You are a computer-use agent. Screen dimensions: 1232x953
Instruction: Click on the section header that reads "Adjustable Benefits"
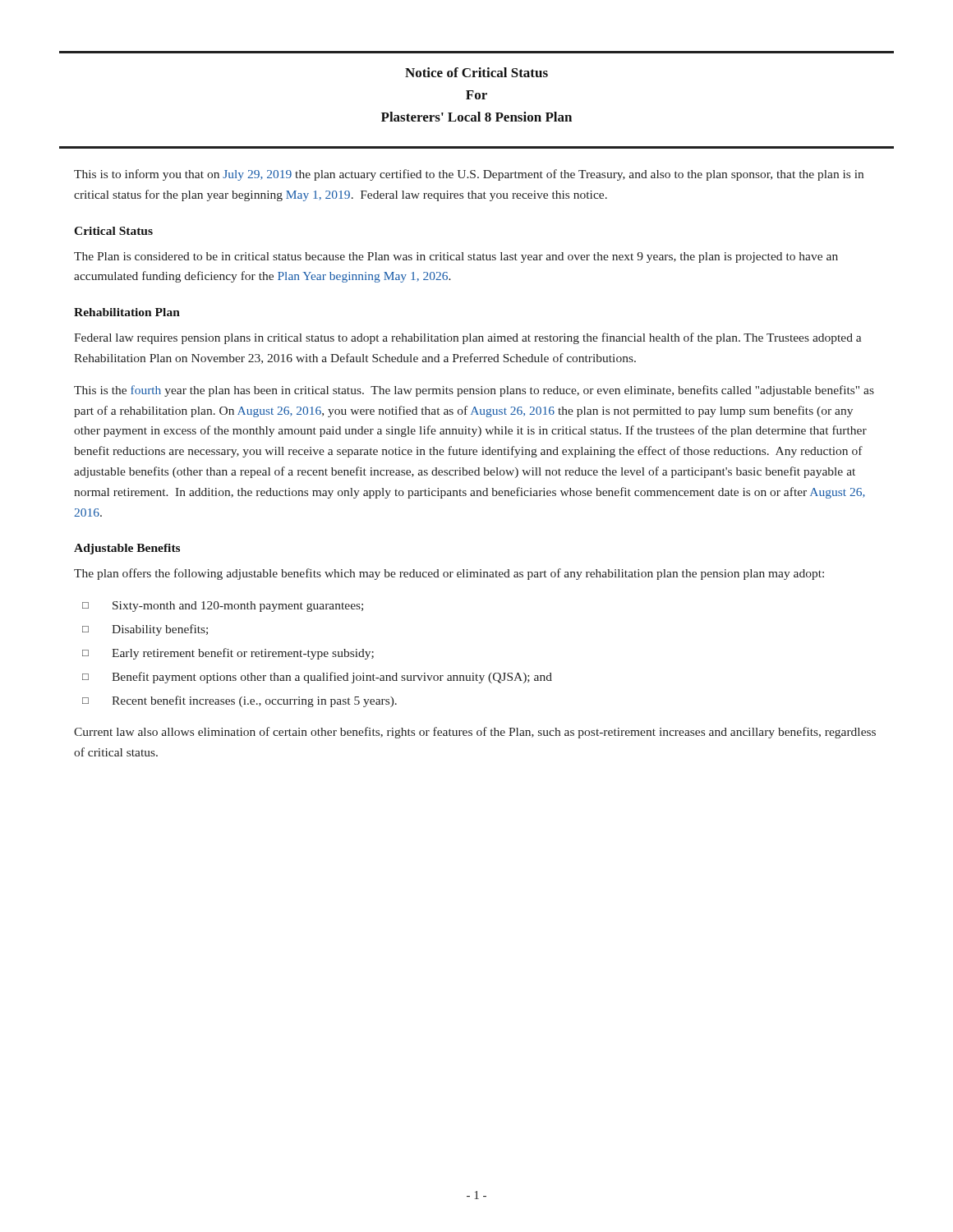[127, 548]
